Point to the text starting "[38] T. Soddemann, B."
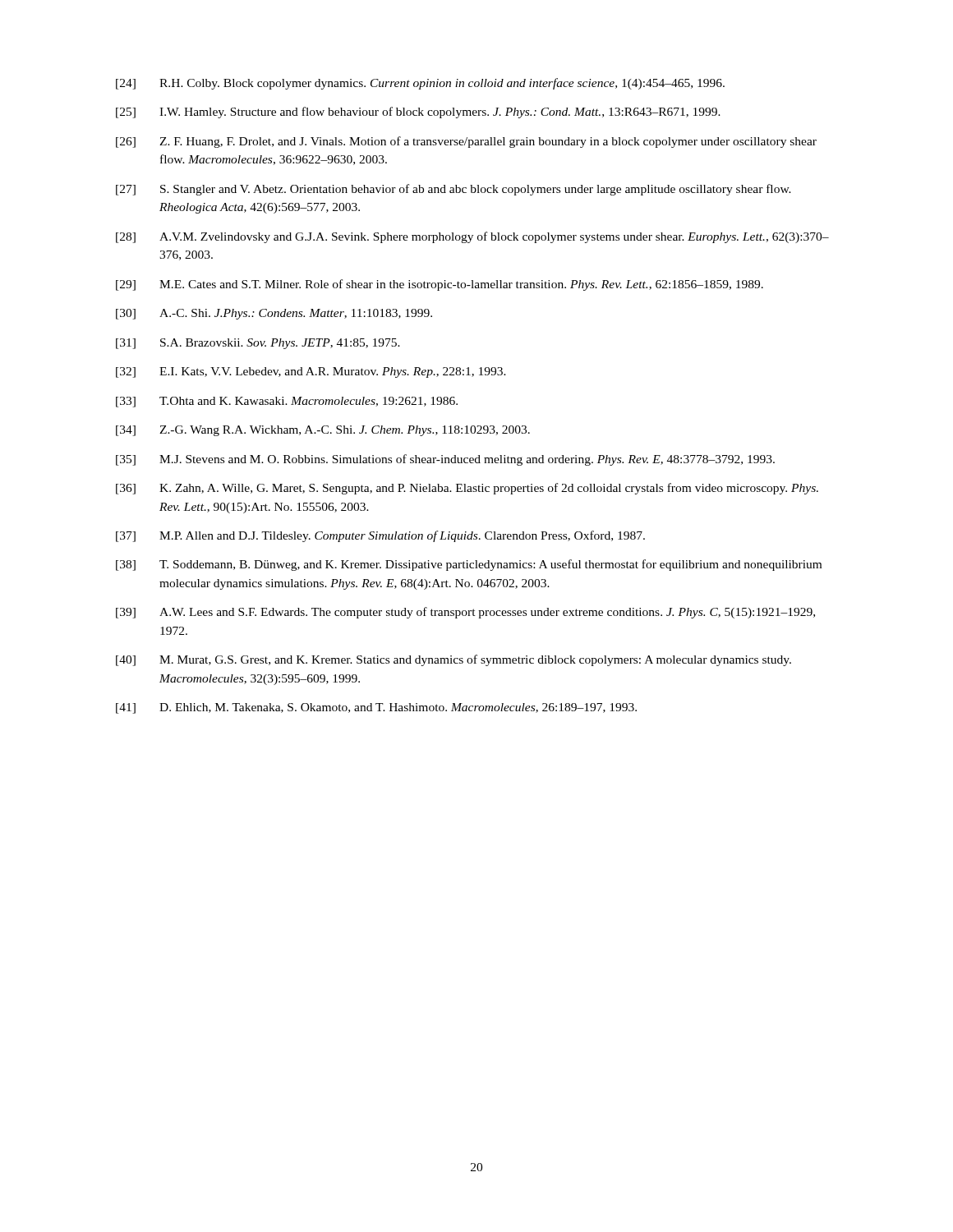This screenshot has width=953, height=1232. tap(476, 574)
